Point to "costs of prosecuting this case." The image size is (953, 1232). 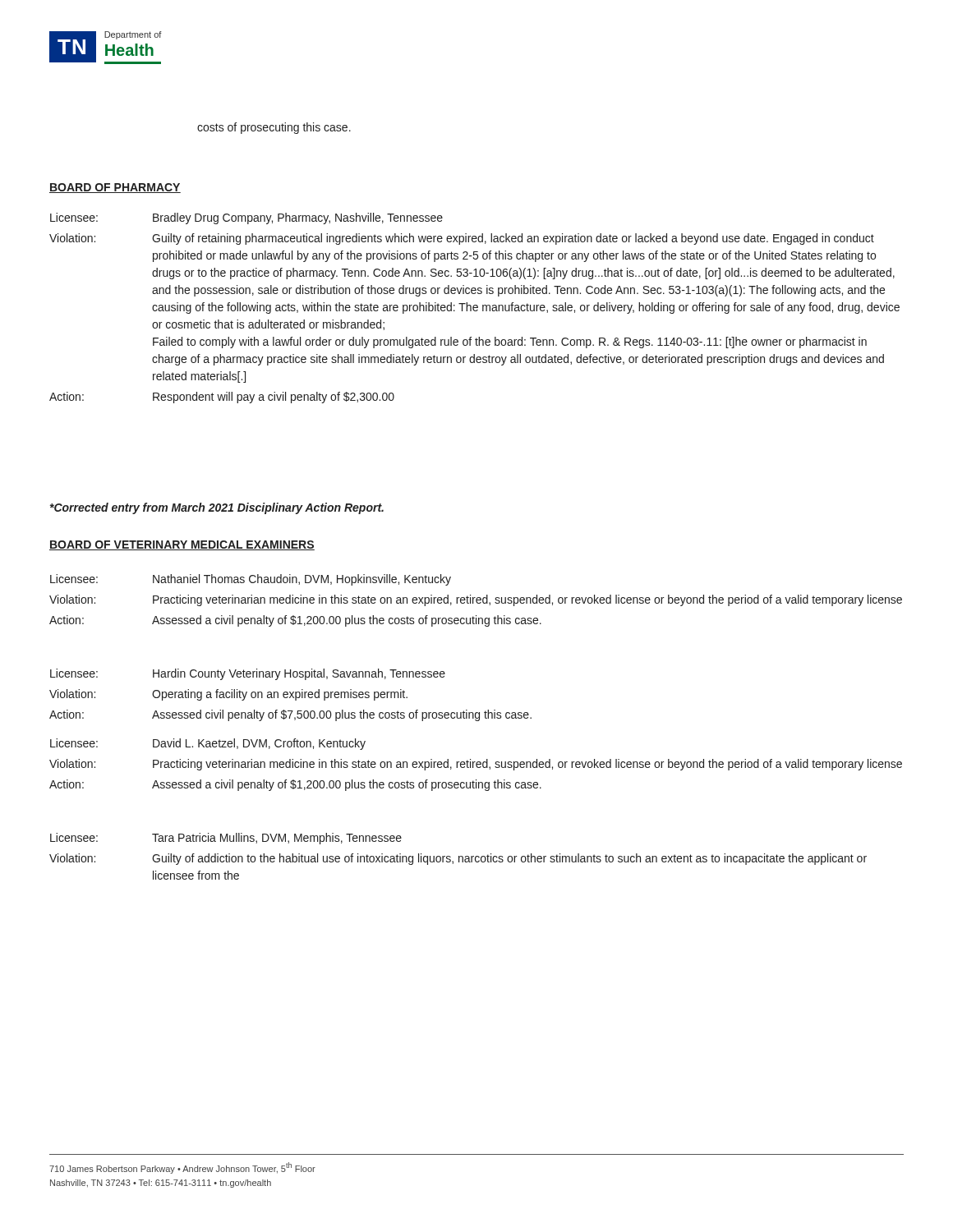click(274, 127)
